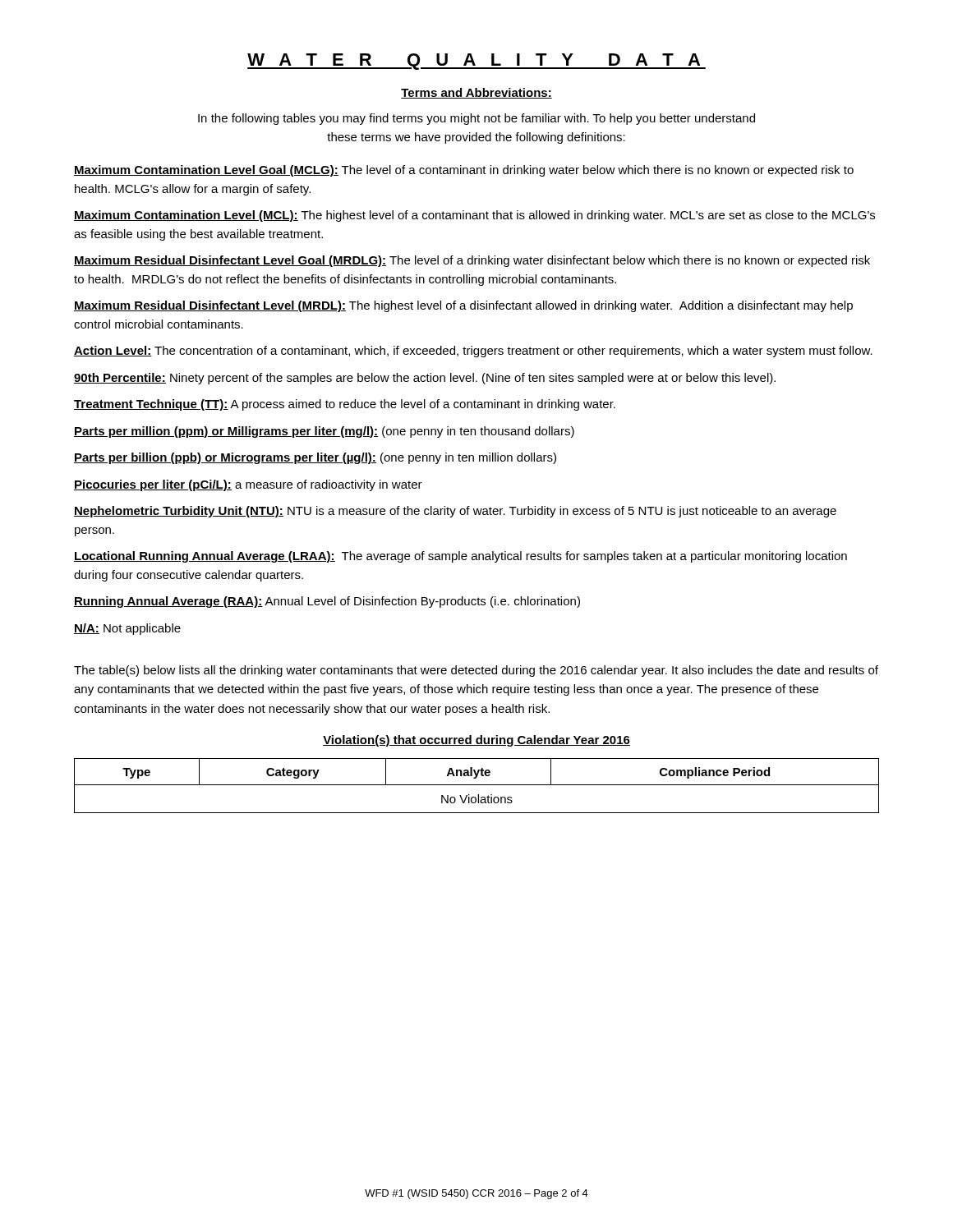The width and height of the screenshot is (953, 1232).
Task: Click on the table containing "No Violations"
Action: 476,785
